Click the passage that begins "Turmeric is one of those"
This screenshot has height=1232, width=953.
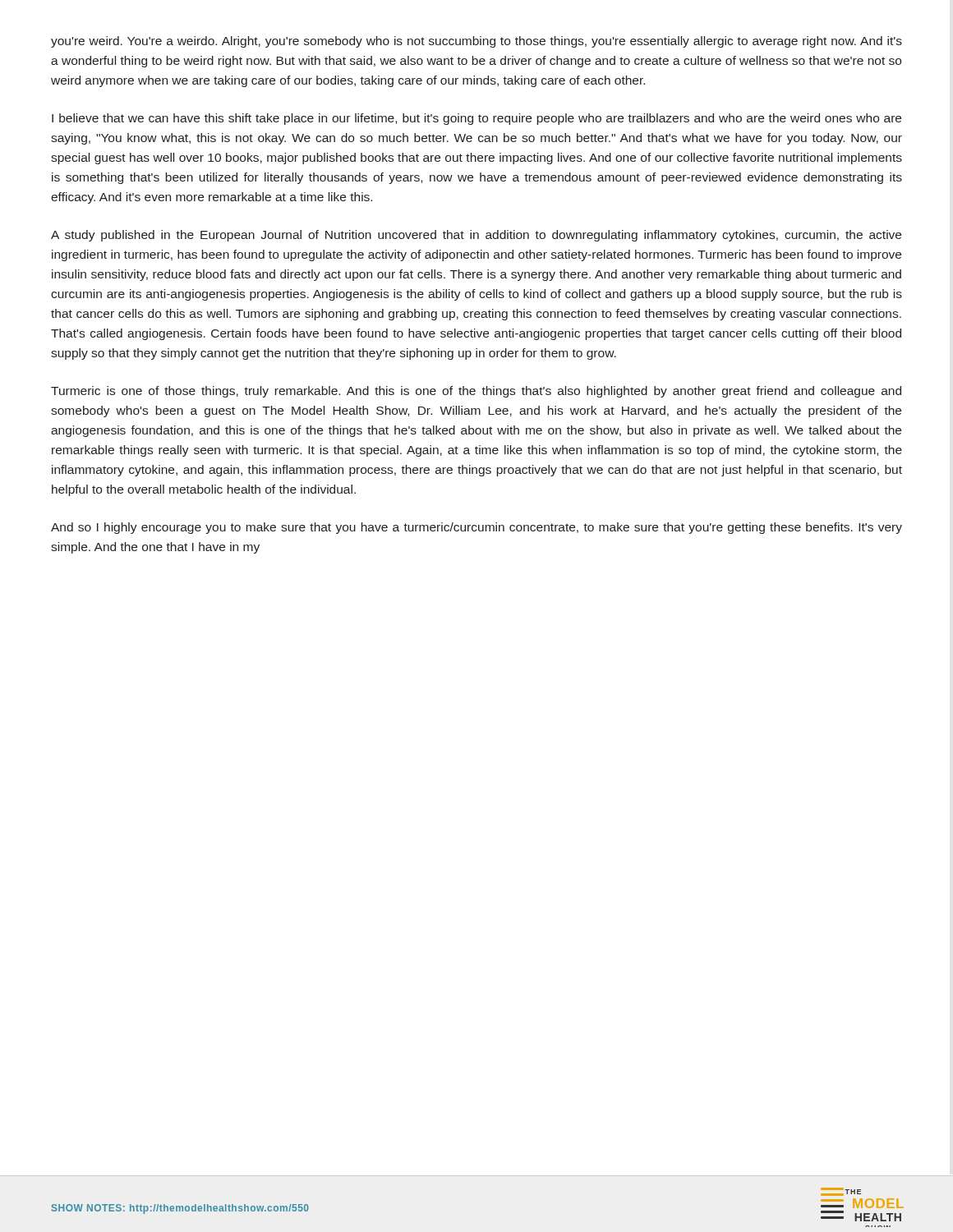(x=476, y=440)
